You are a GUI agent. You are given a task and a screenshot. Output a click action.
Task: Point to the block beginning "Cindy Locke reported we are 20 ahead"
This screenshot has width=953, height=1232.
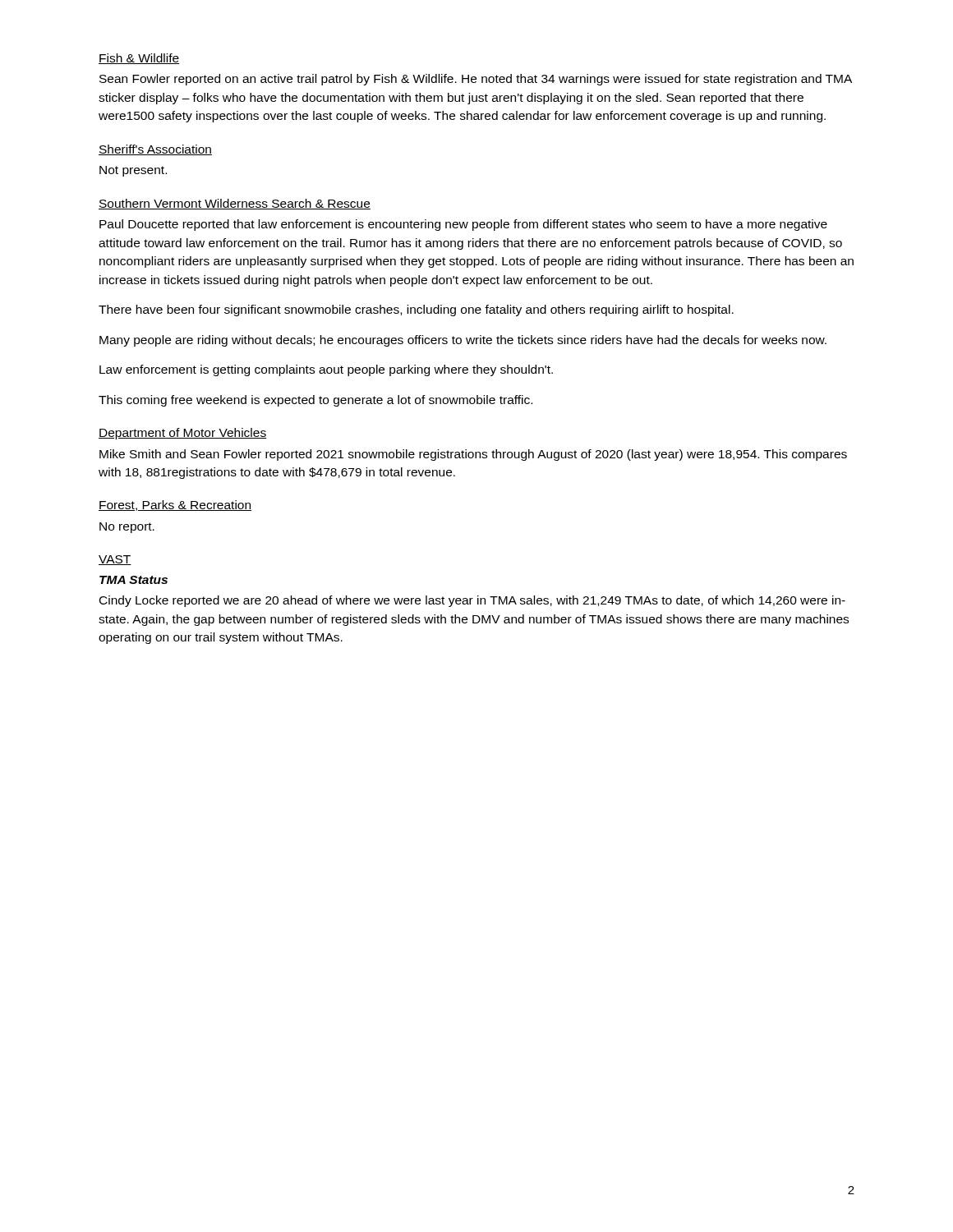474,619
